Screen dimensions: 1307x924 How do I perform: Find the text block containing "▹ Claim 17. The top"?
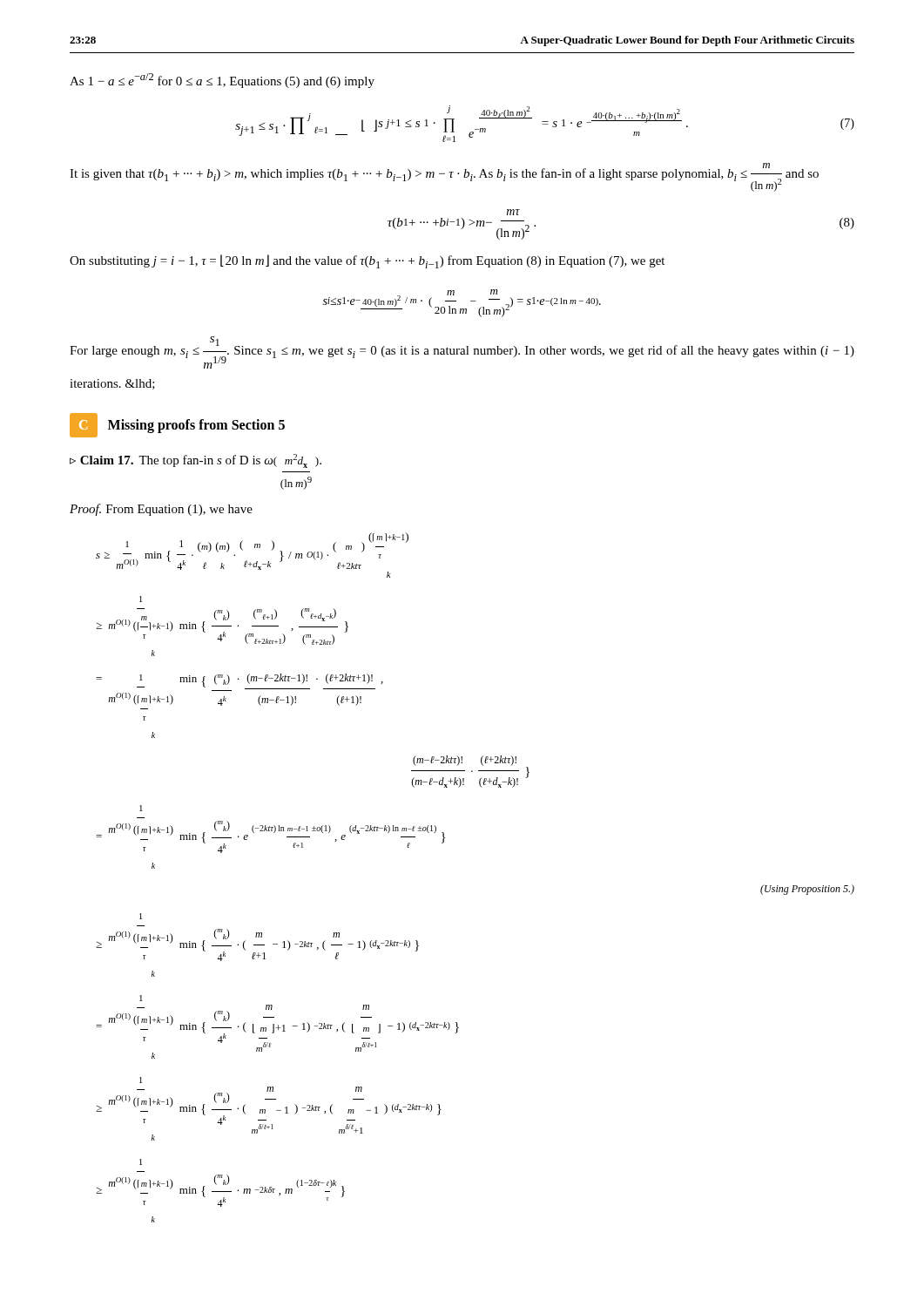(x=196, y=471)
